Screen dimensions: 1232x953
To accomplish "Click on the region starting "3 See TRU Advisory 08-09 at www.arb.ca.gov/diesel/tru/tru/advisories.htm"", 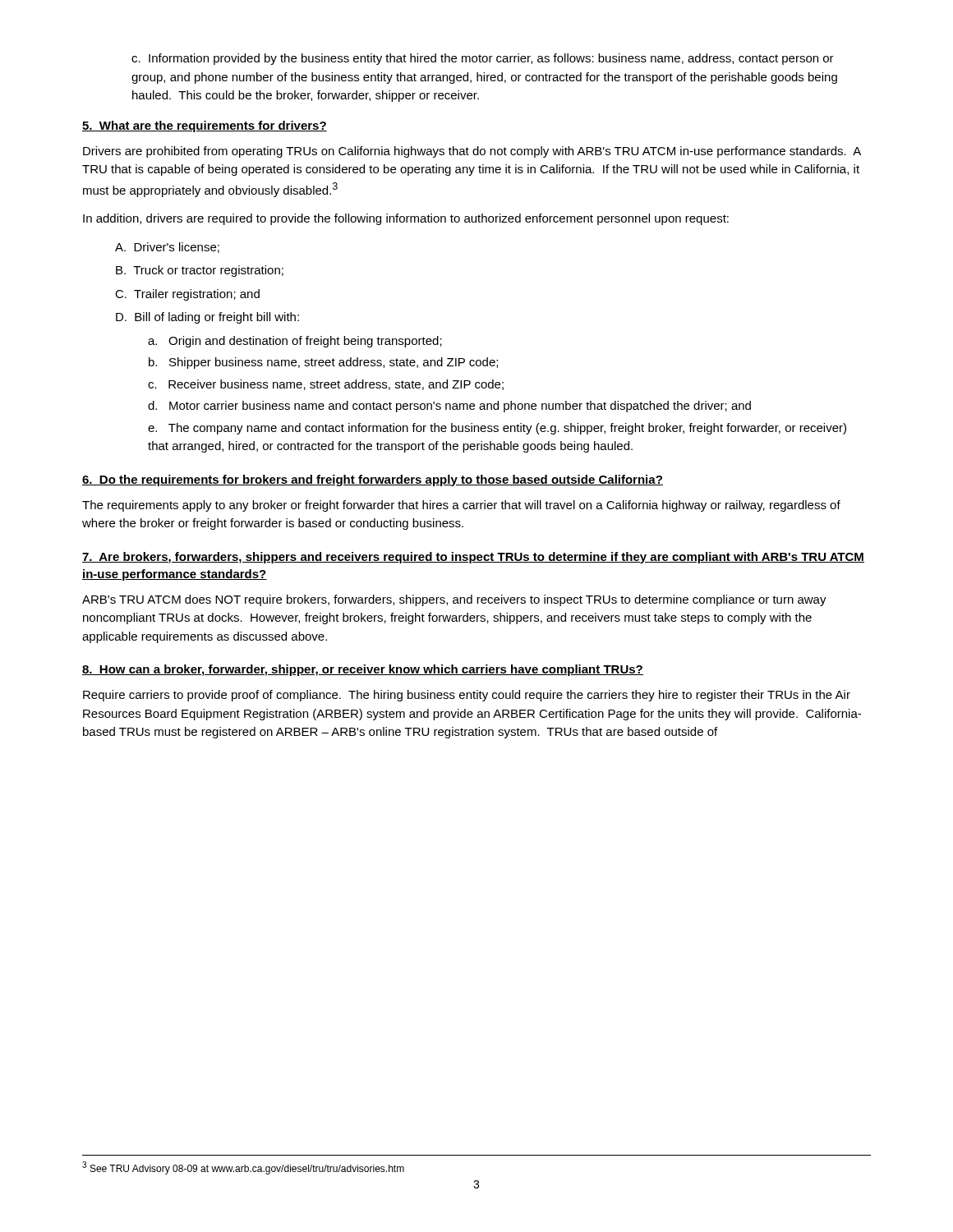I will tap(243, 1168).
